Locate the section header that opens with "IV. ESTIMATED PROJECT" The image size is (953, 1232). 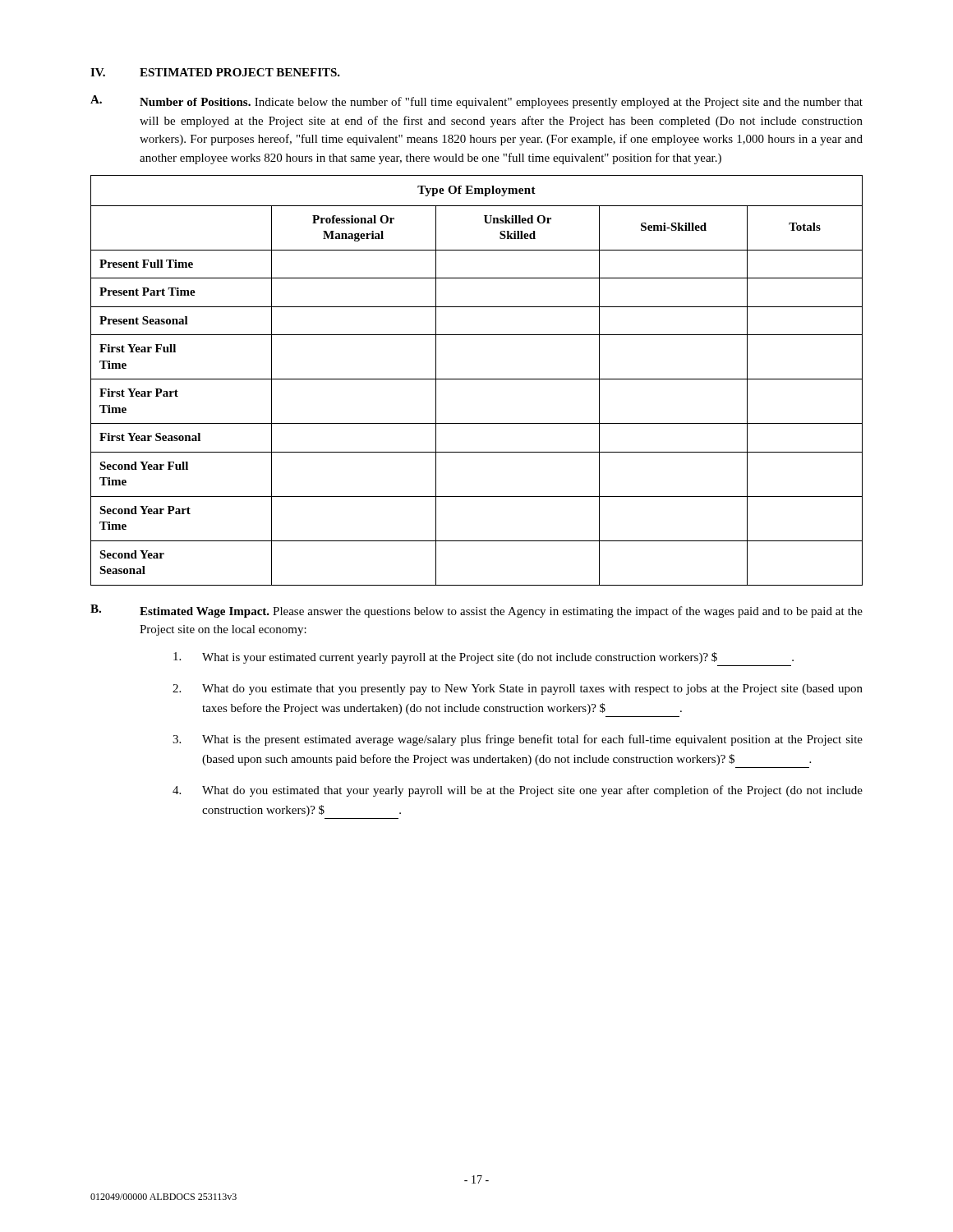215,73
